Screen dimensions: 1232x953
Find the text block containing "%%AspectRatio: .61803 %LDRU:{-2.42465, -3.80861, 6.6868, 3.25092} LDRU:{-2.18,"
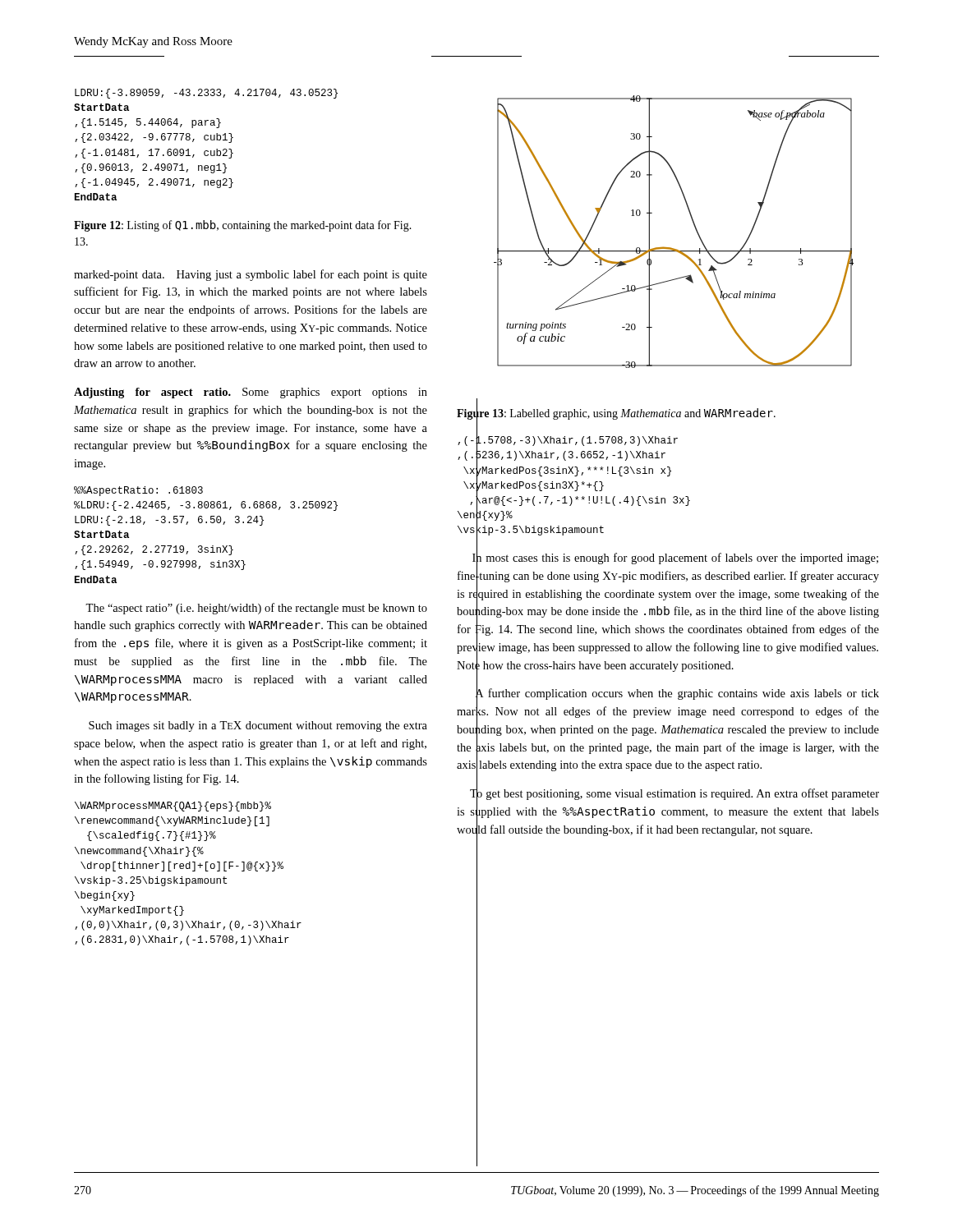pyautogui.click(x=138, y=491)
